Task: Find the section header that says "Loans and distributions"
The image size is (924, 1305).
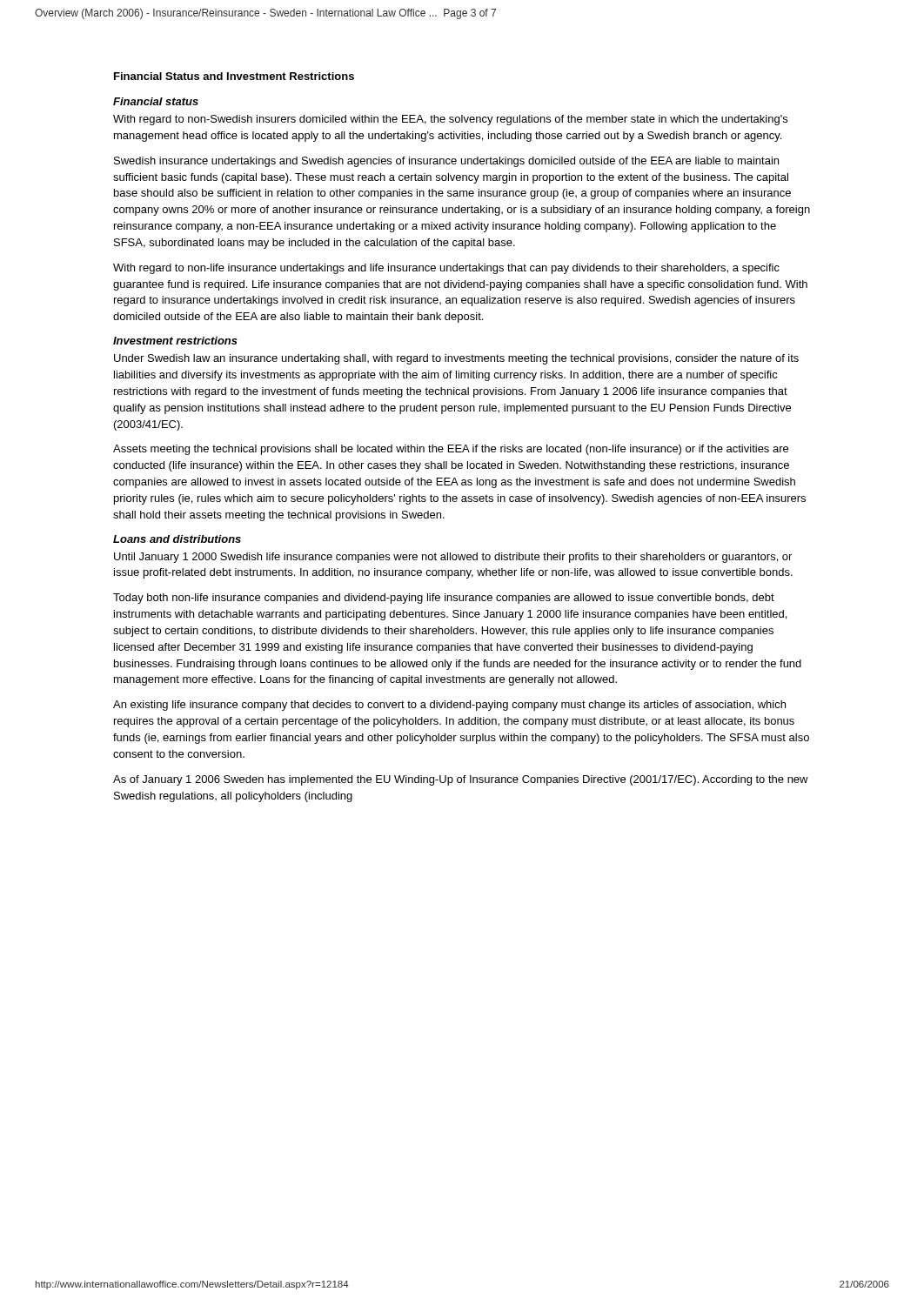Action: [177, 539]
